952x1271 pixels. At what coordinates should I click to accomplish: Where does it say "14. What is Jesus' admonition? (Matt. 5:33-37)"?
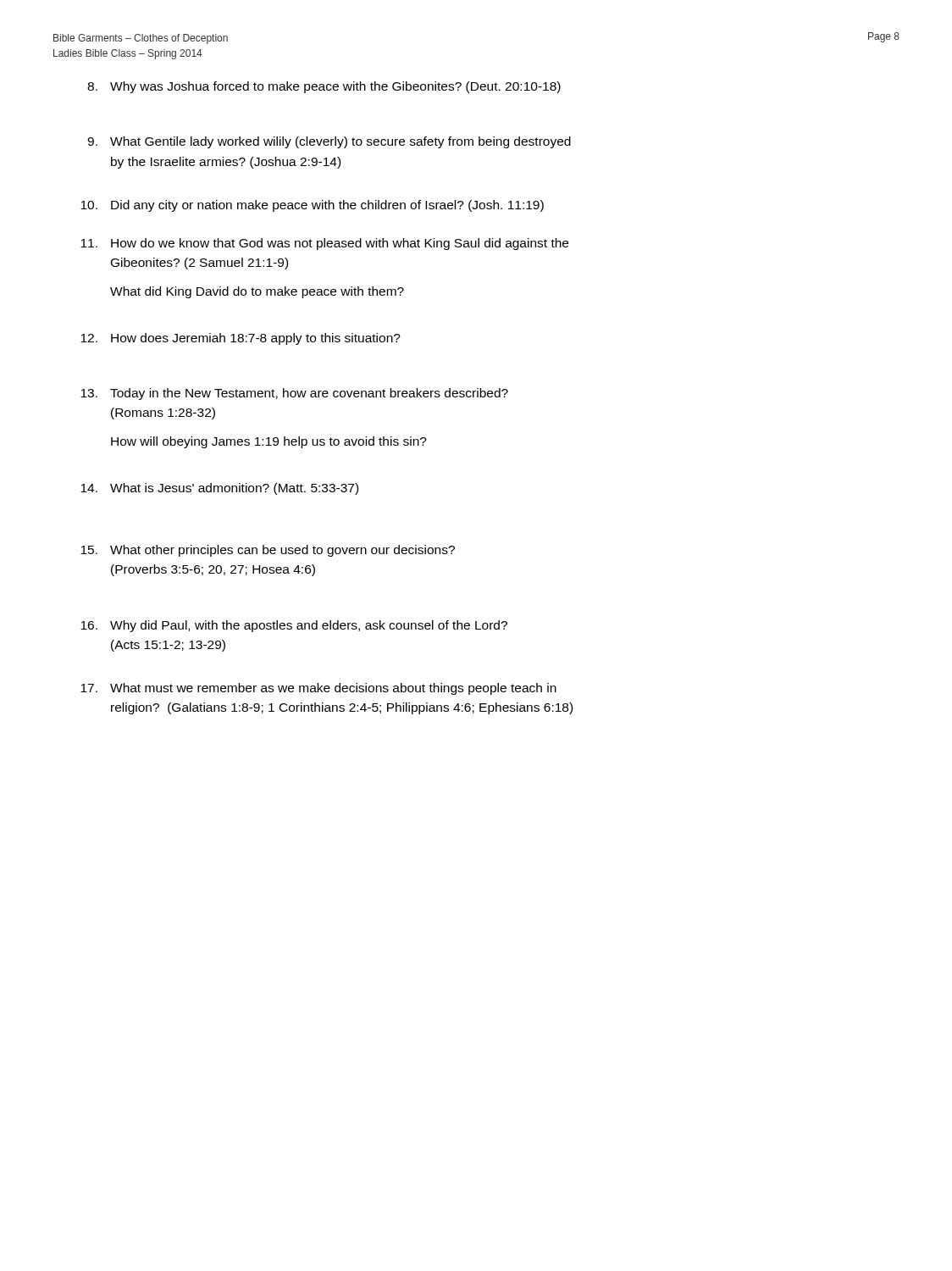click(206, 487)
